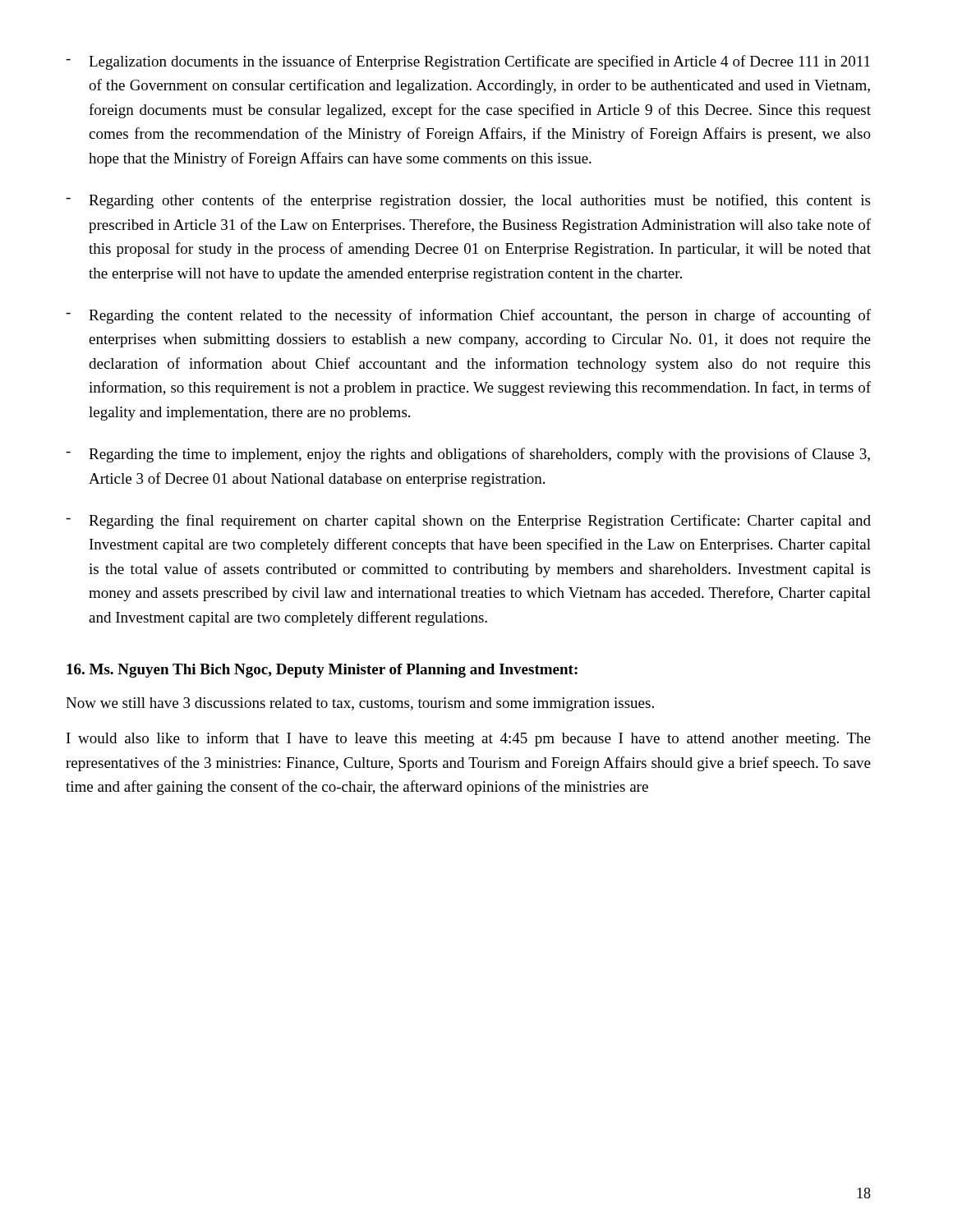
Task: Where is the passage that starts "- Regarding the final requirement on"?
Action: point(468,569)
